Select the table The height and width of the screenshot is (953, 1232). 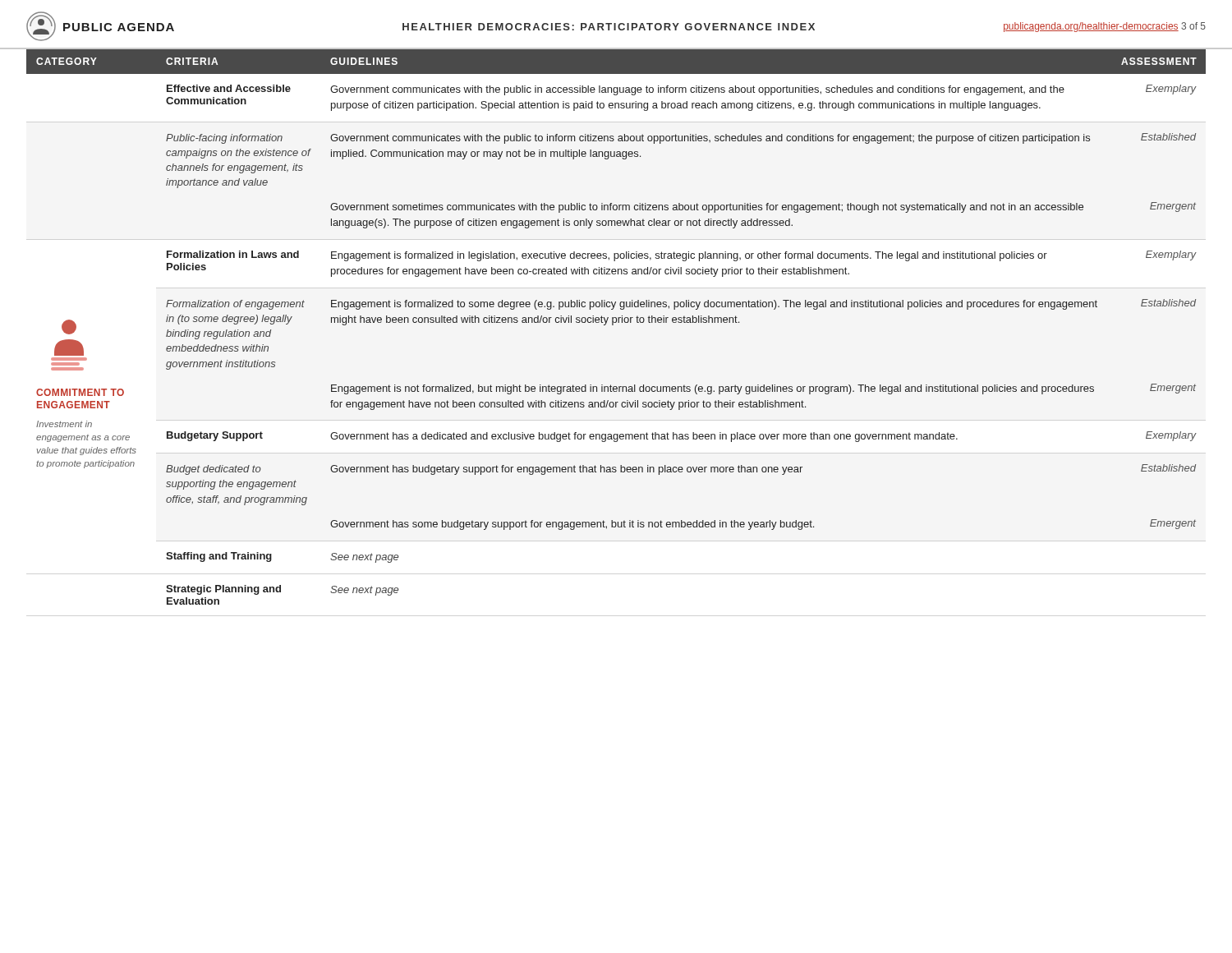click(x=616, y=333)
